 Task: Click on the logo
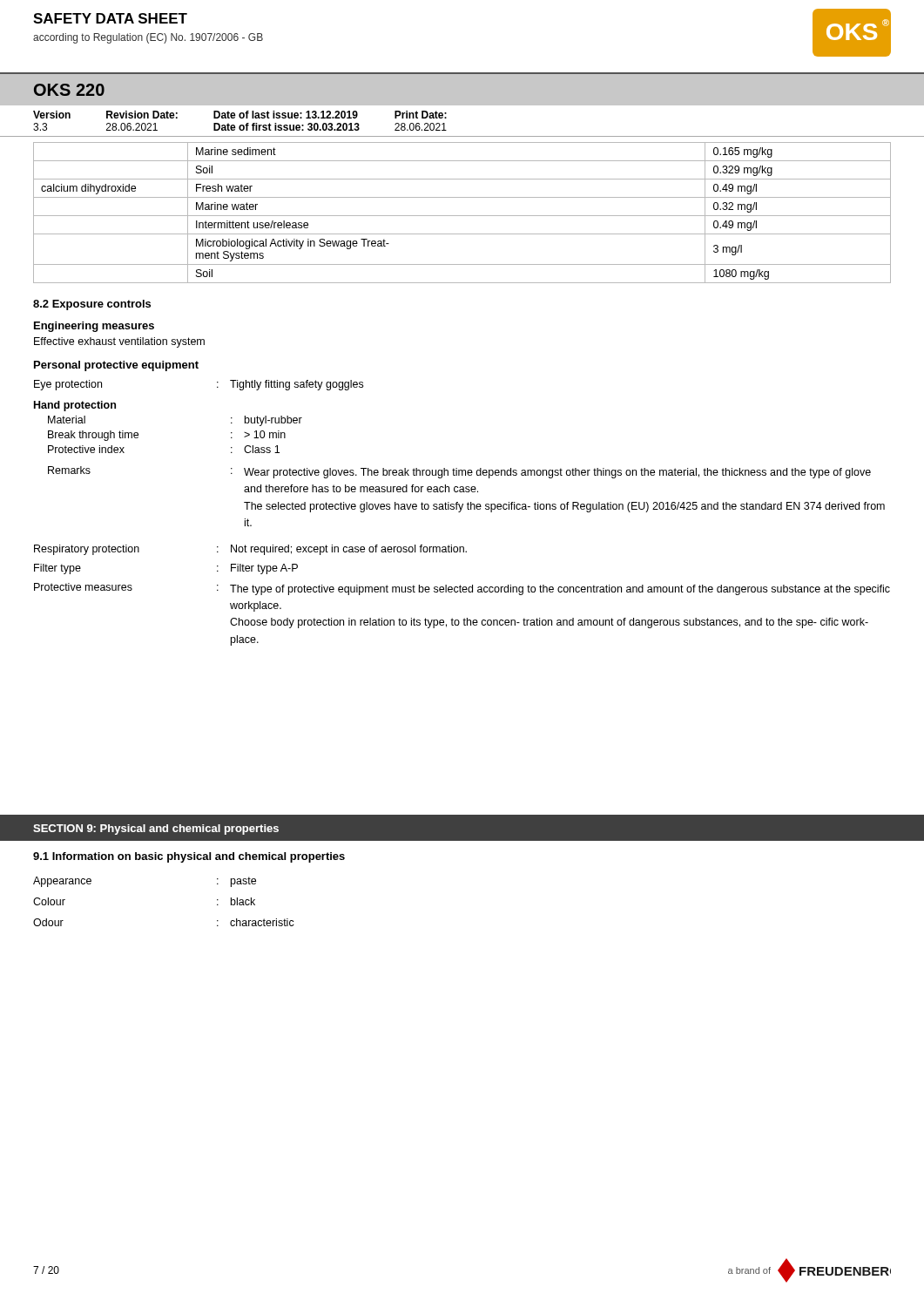[852, 34]
